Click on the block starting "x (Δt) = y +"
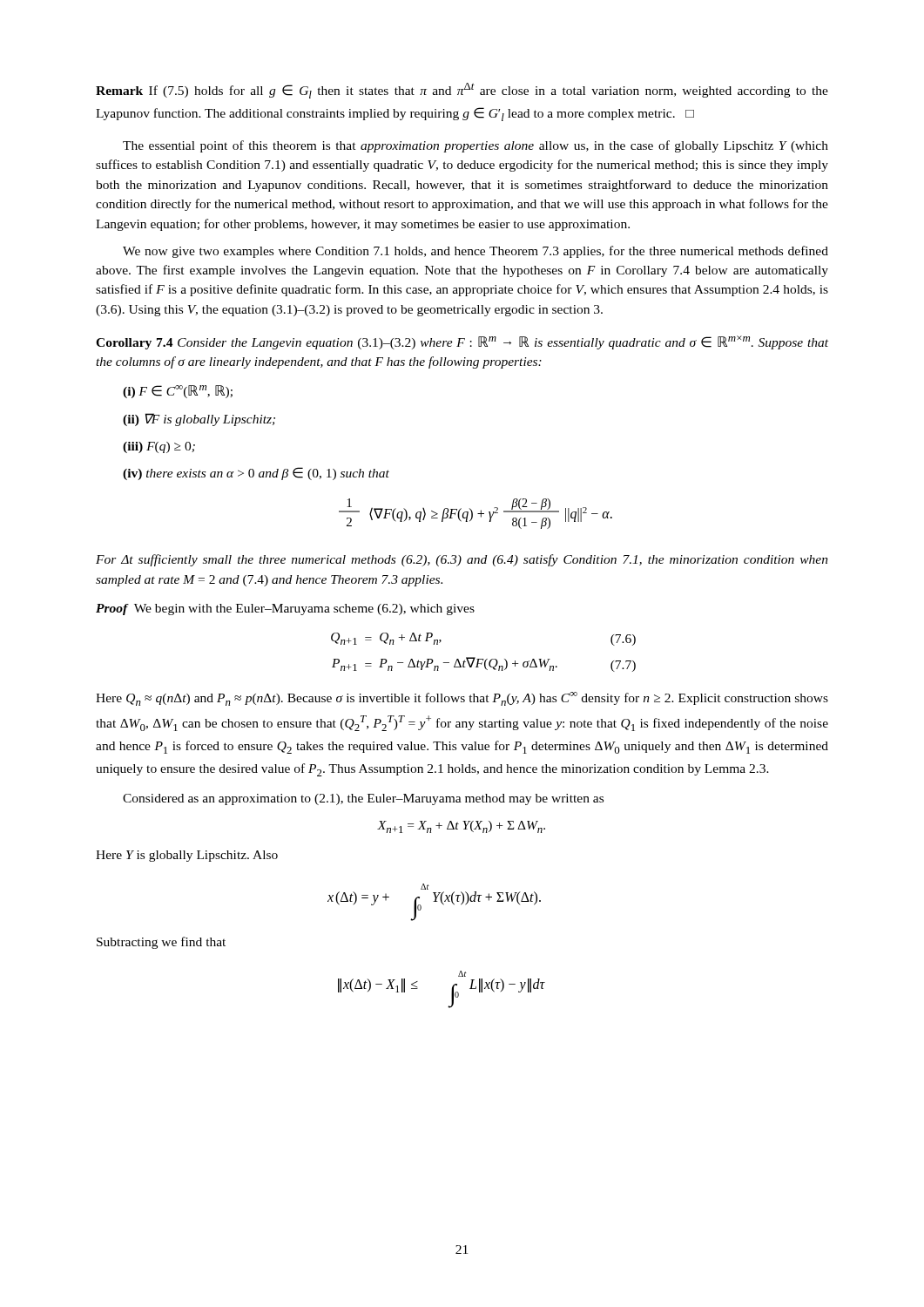Image resolution: width=924 pixels, height=1307 pixels. [462, 898]
